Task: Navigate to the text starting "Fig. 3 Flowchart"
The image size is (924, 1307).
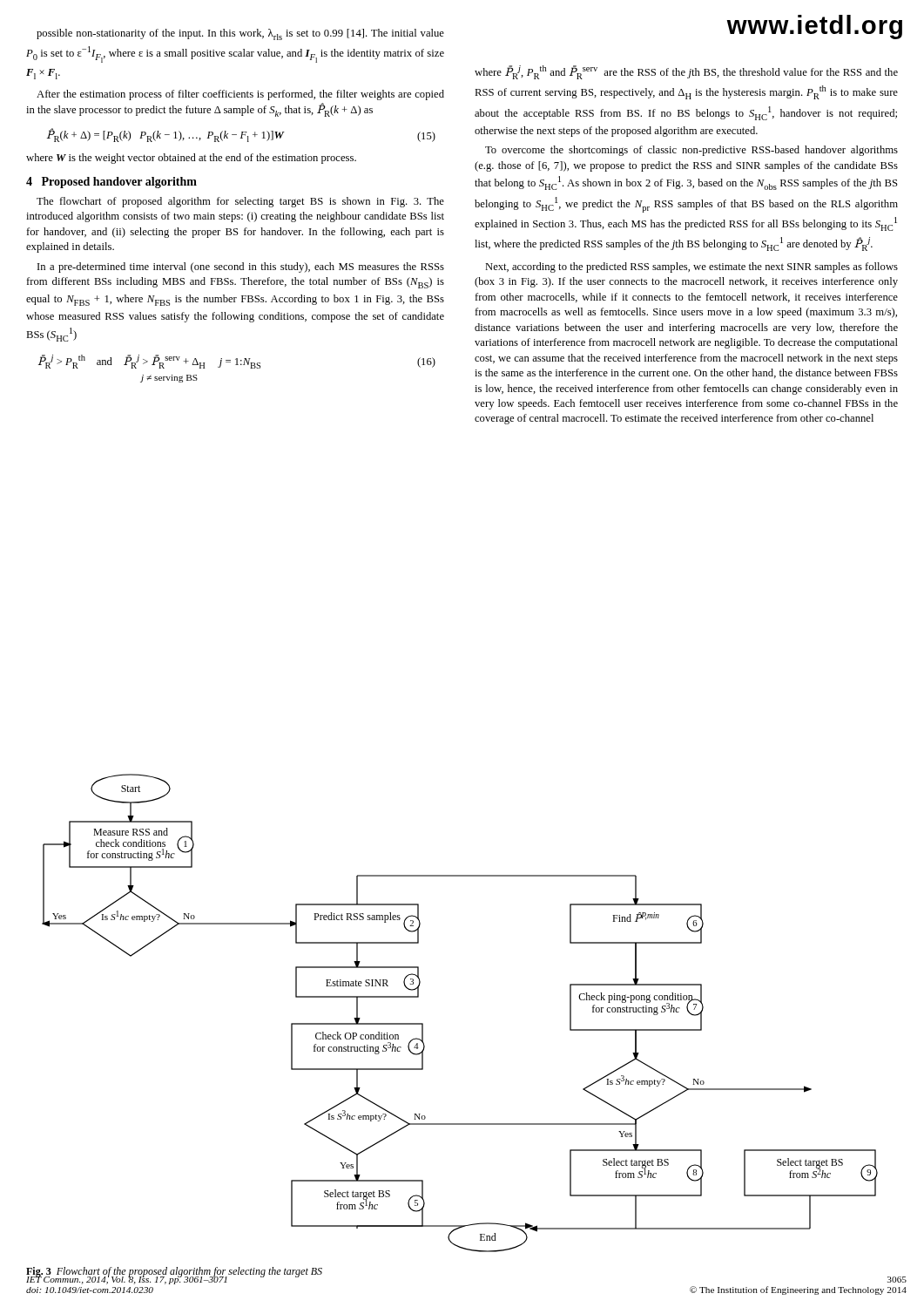Action: click(x=174, y=1271)
